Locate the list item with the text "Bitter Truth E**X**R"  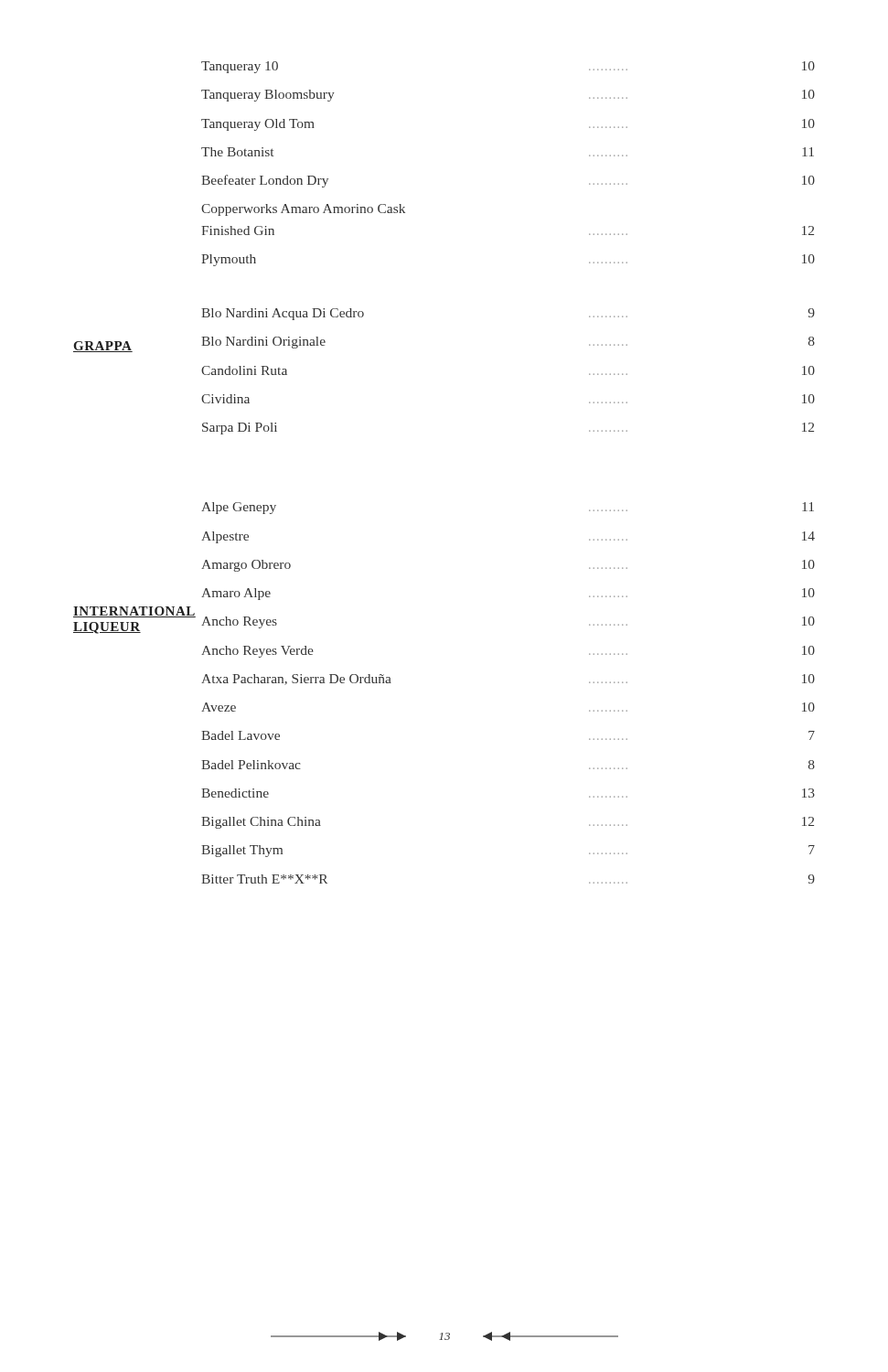click(276, 879)
